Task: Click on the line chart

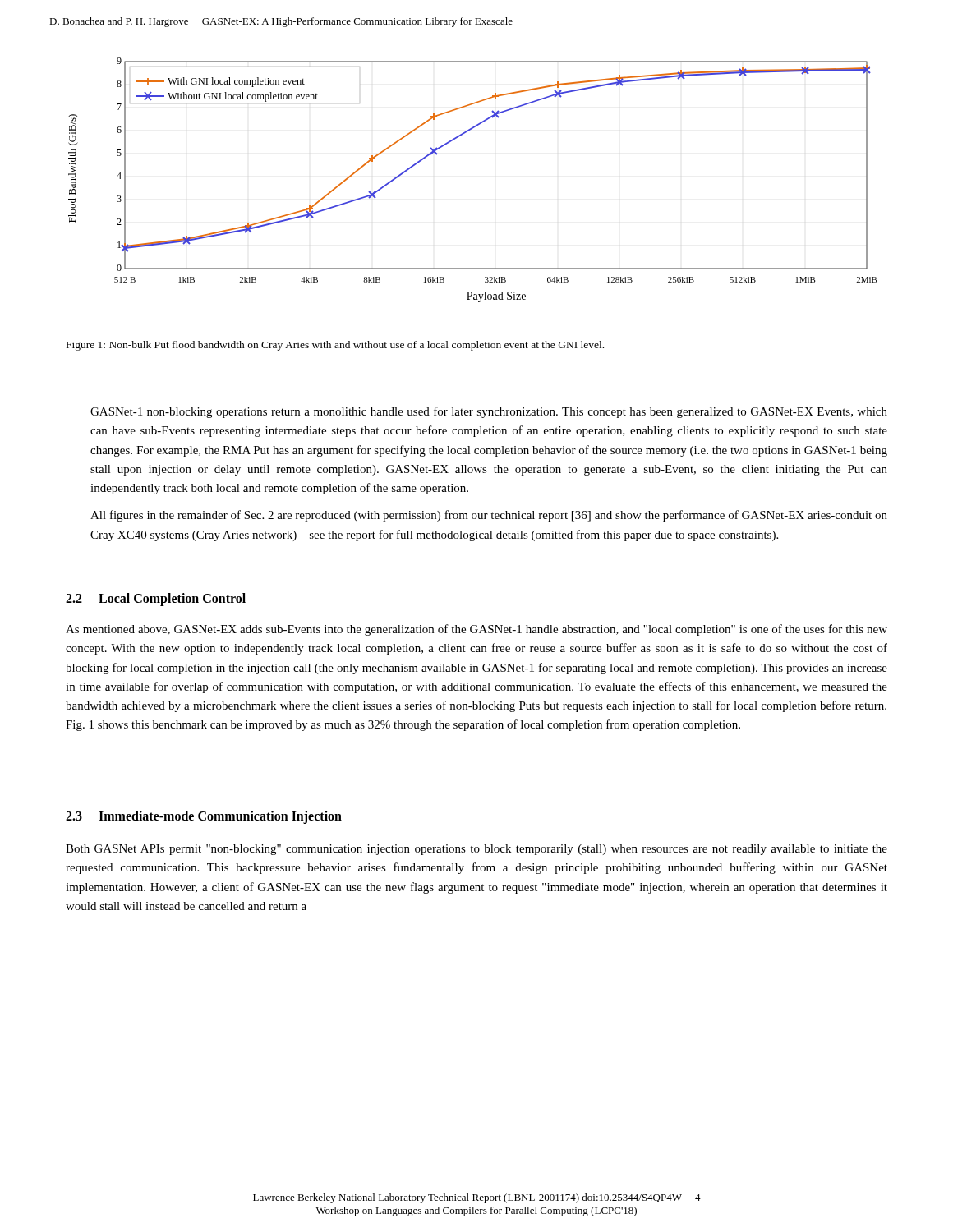Action: point(476,185)
